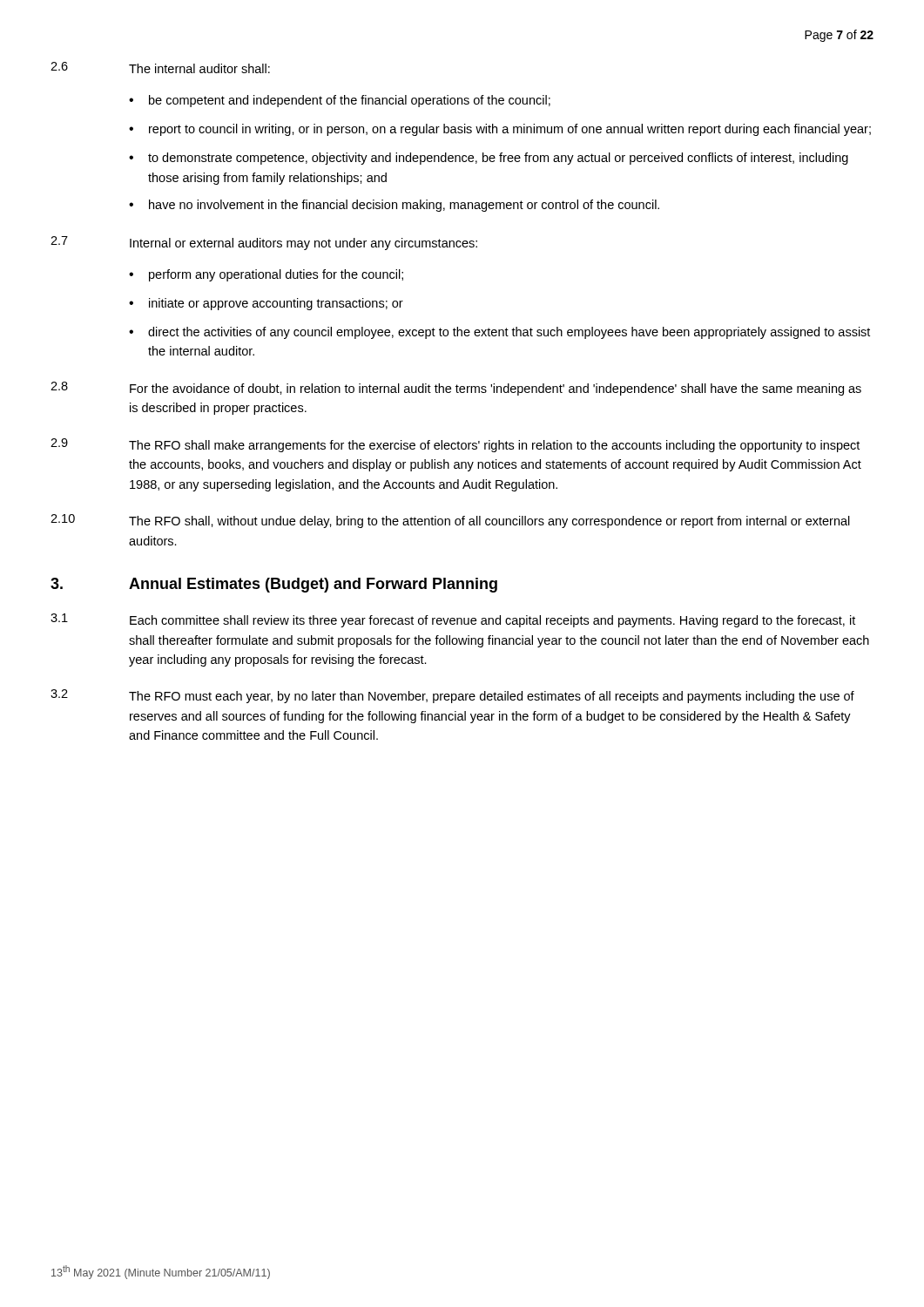Image resolution: width=924 pixels, height=1307 pixels.
Task: Find the text block that says "7 Internal or external"
Action: pyautogui.click(x=462, y=243)
